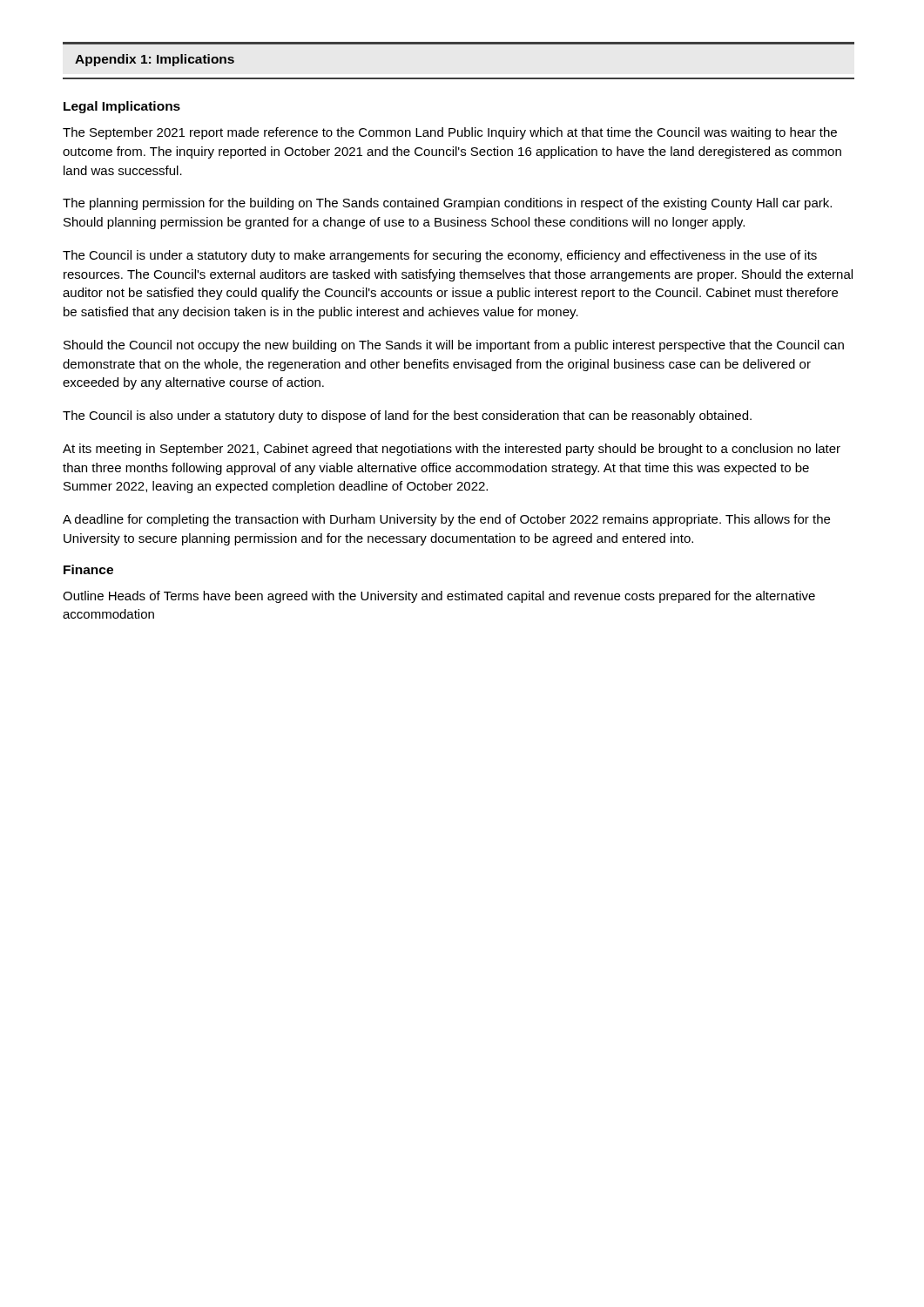Locate the text block that reads "The Council is also under a"

[408, 415]
